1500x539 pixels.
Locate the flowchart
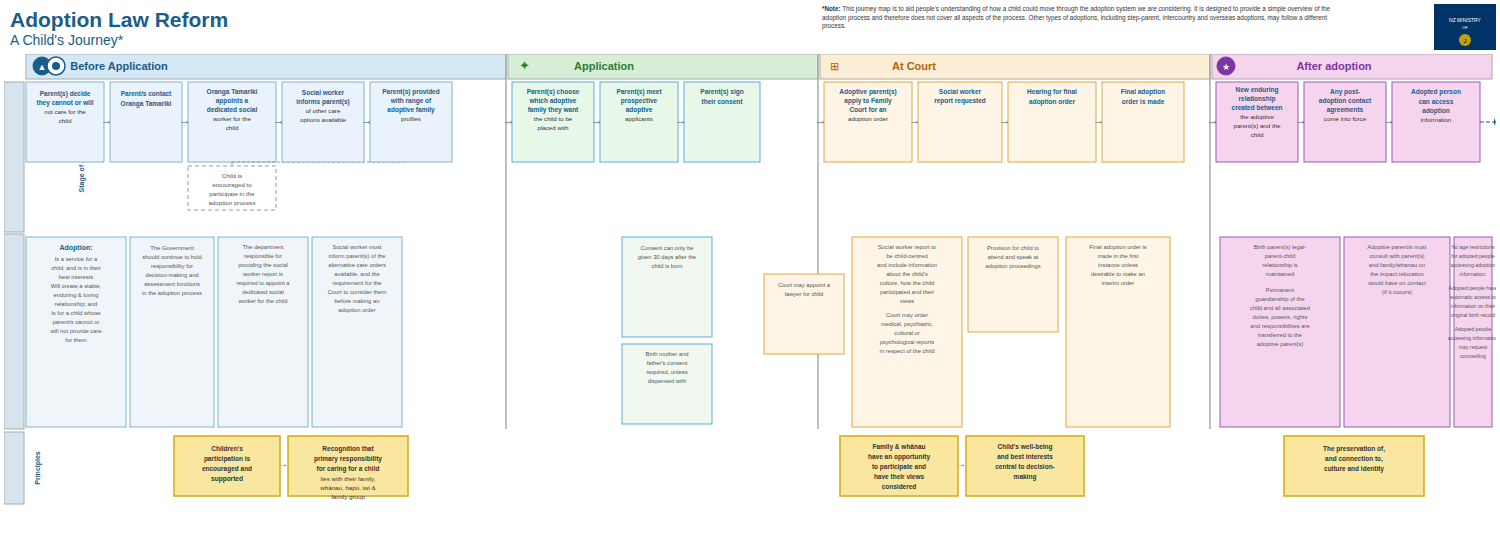coord(750,294)
